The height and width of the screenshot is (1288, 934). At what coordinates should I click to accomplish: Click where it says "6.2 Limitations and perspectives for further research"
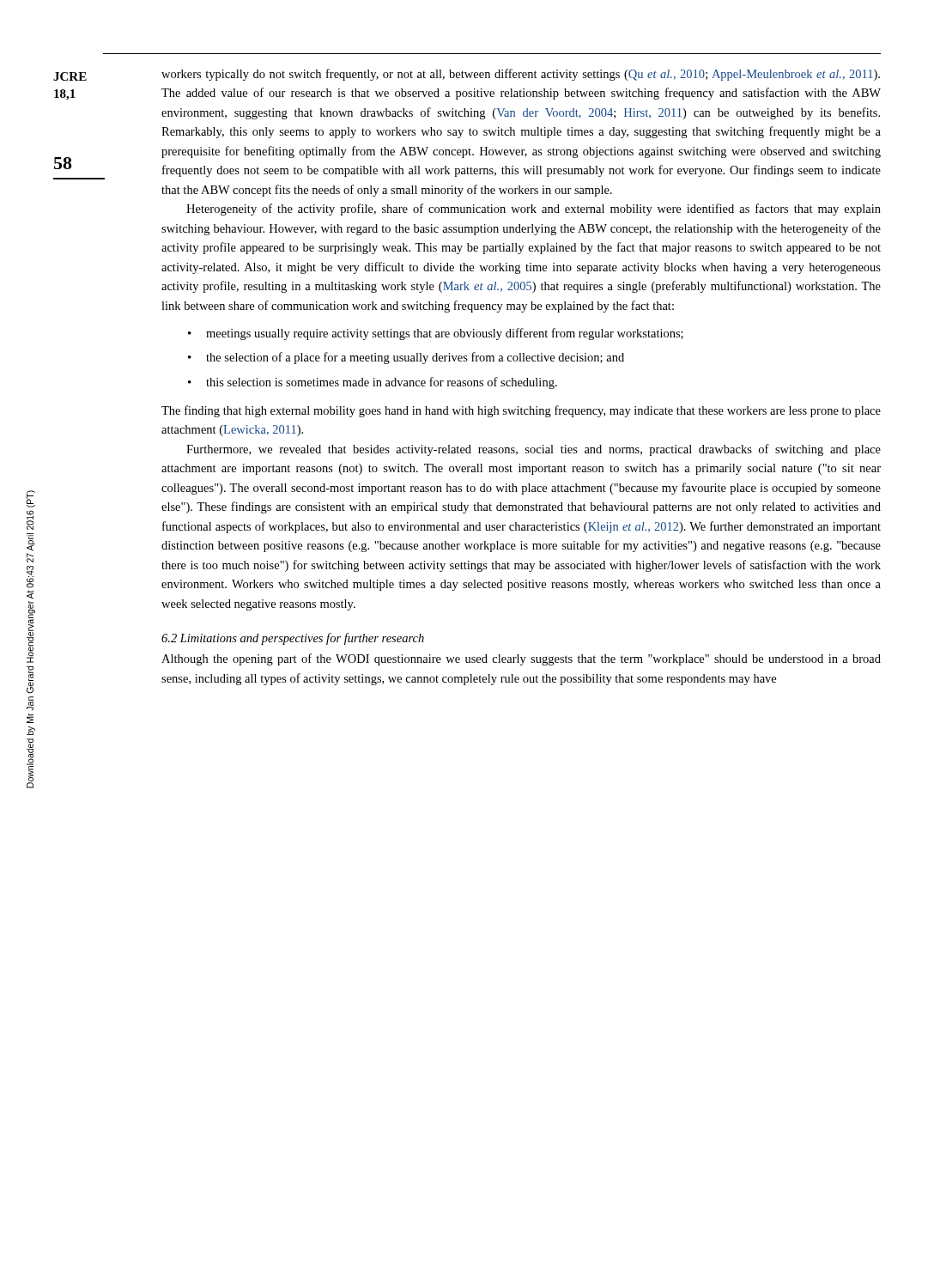click(x=293, y=638)
